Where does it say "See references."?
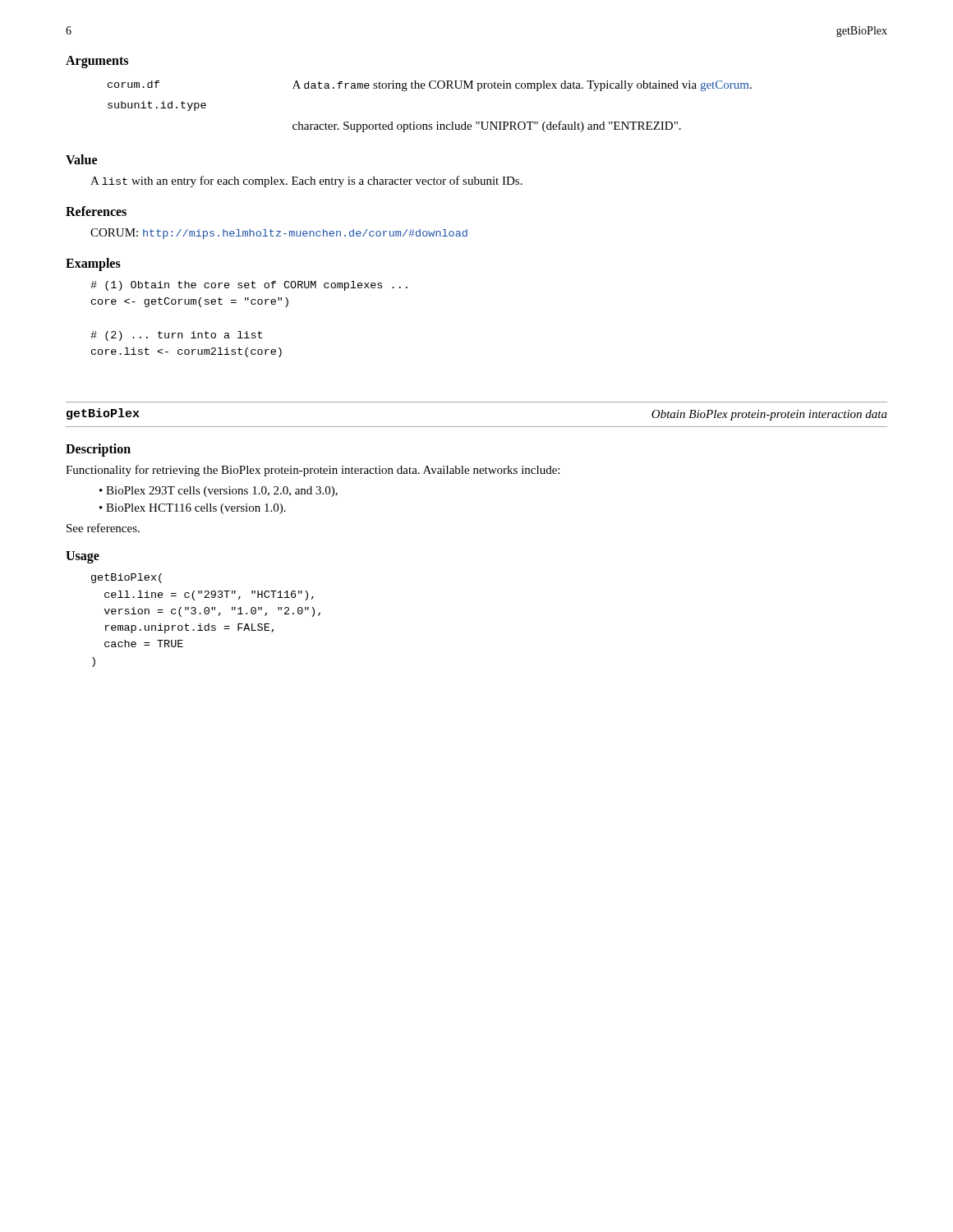953x1232 pixels. coord(103,528)
